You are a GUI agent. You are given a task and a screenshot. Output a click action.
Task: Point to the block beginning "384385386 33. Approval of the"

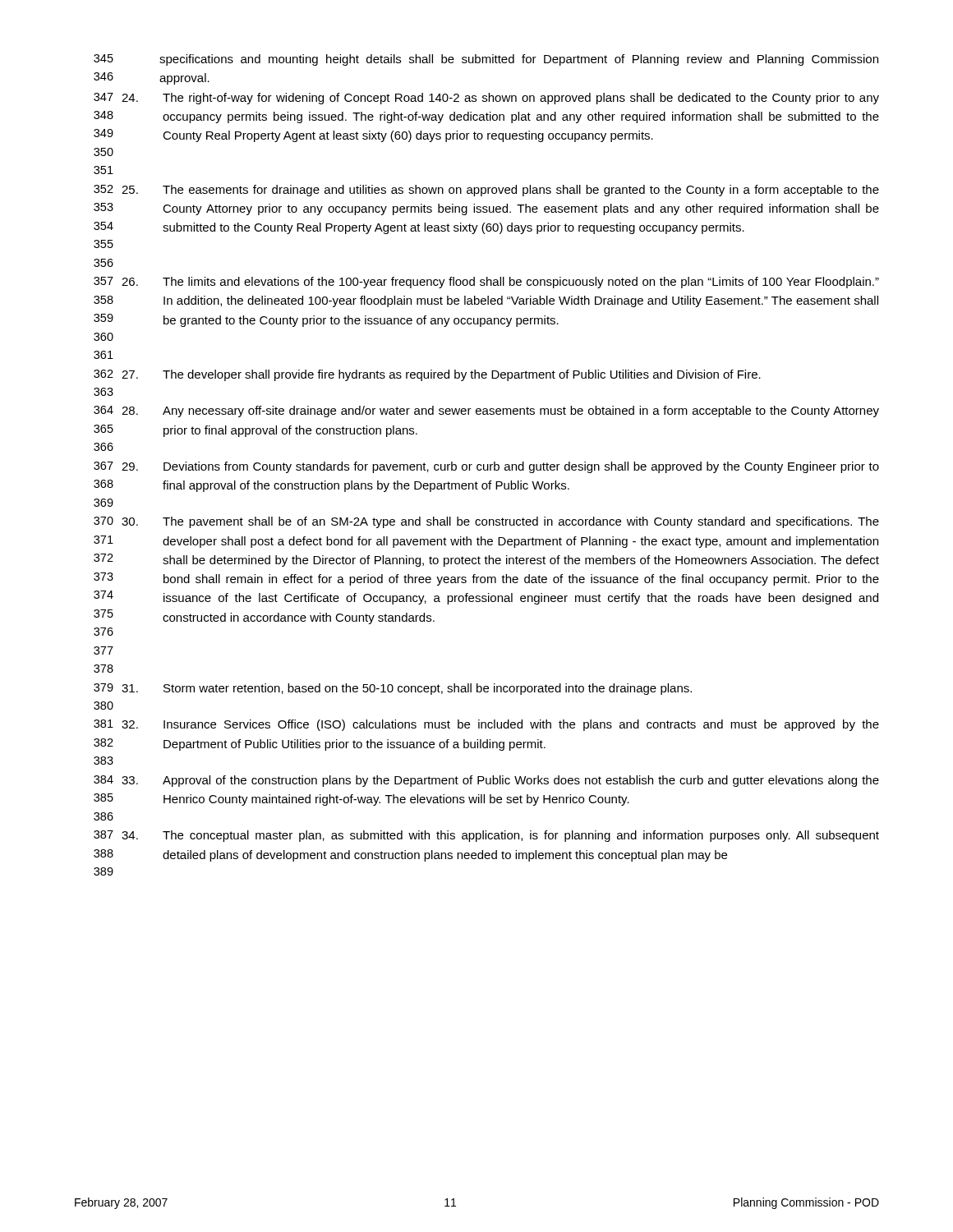coord(476,798)
